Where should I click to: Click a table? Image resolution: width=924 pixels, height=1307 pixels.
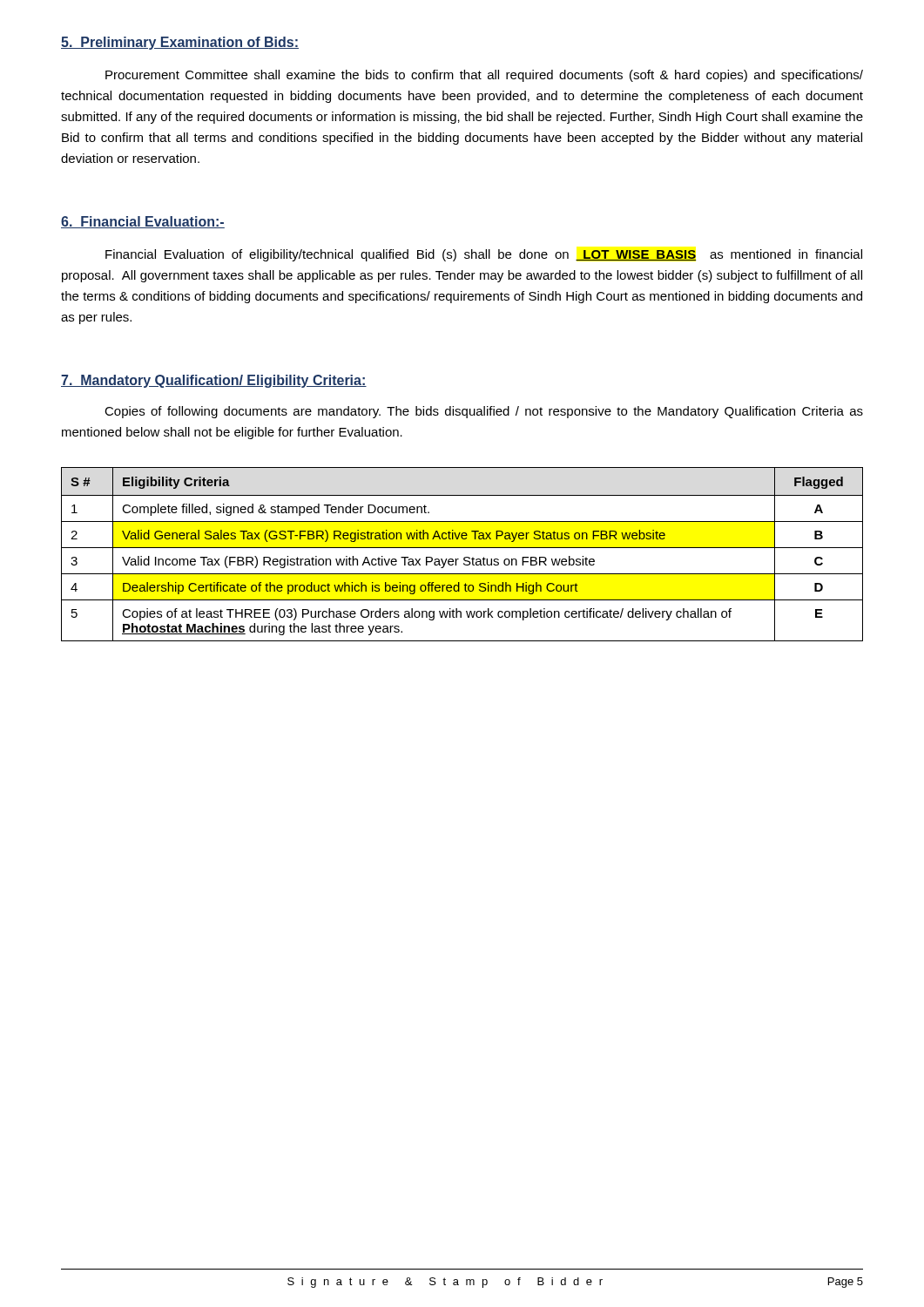(462, 554)
